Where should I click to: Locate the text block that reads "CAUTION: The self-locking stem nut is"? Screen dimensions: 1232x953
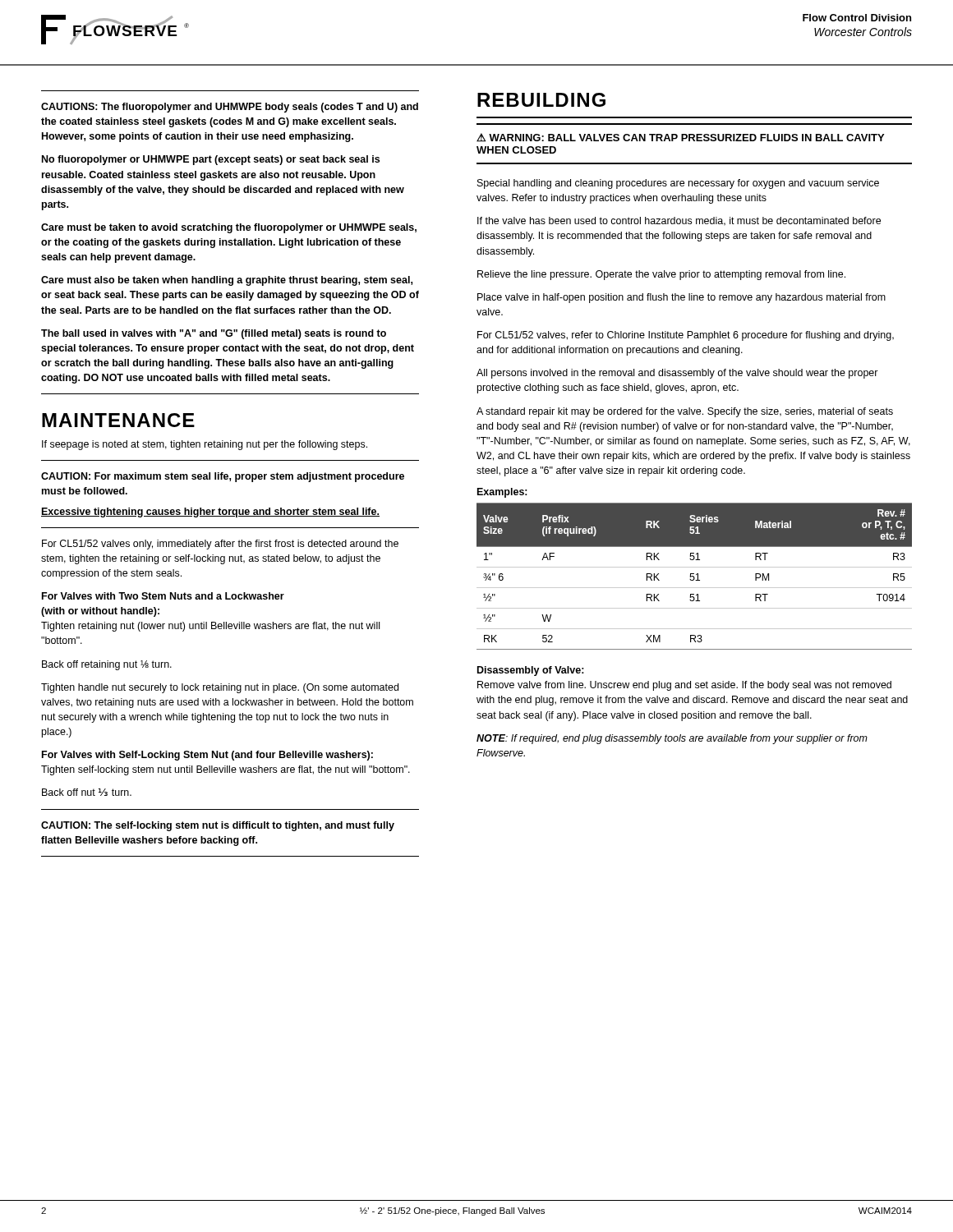click(218, 832)
